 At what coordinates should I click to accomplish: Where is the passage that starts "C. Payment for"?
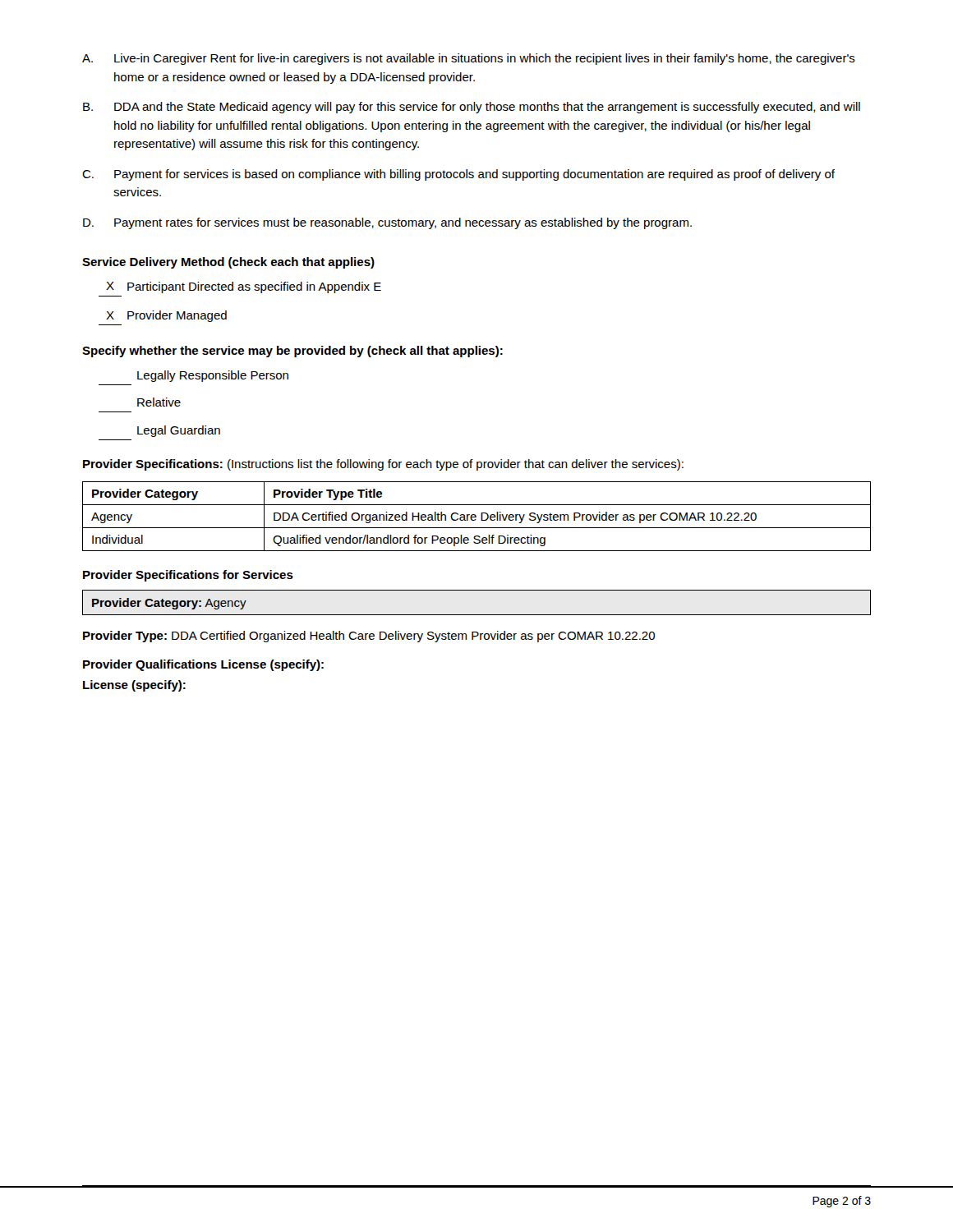[x=476, y=183]
